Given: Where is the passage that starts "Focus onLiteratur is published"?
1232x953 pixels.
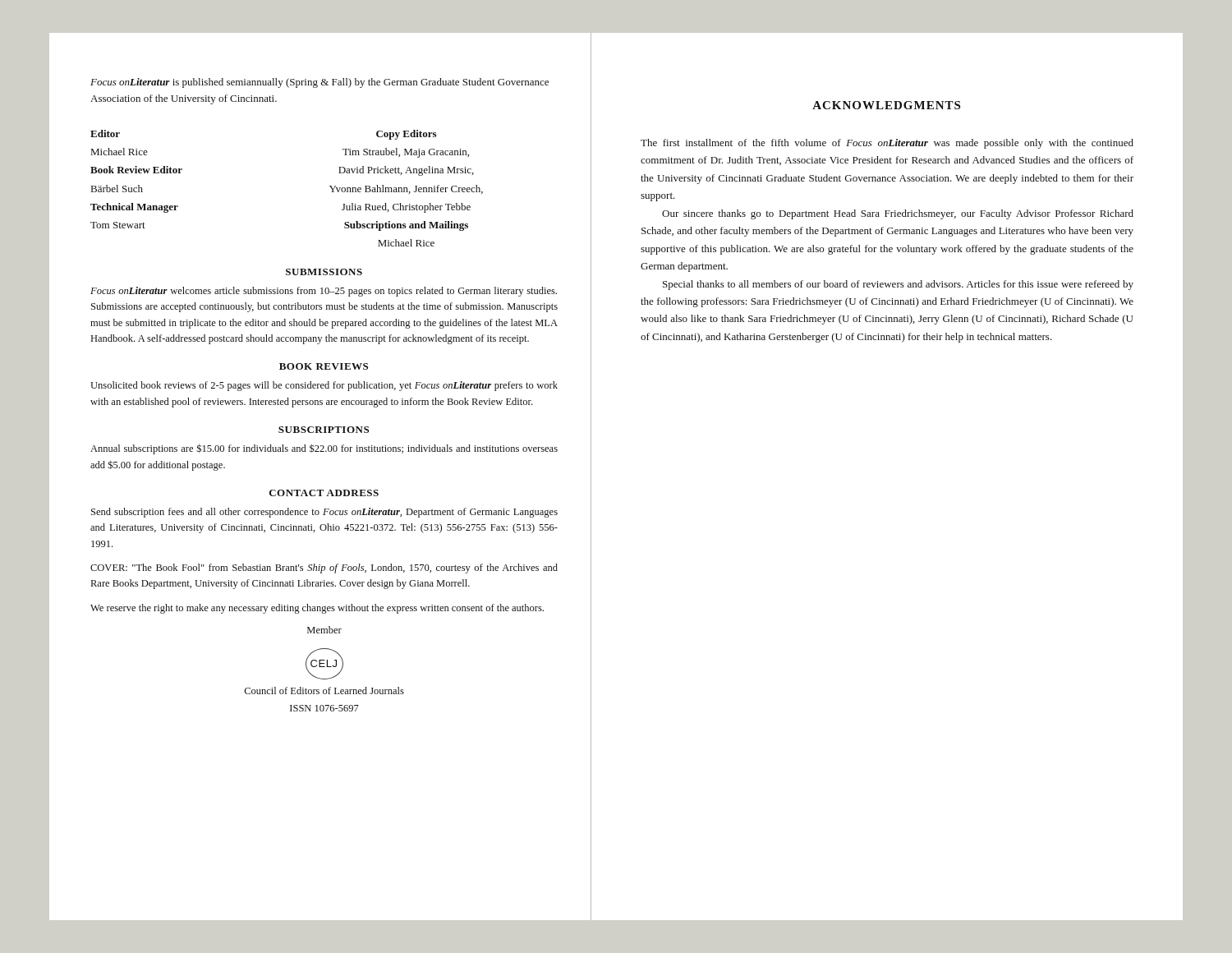Looking at the screenshot, I should point(320,90).
